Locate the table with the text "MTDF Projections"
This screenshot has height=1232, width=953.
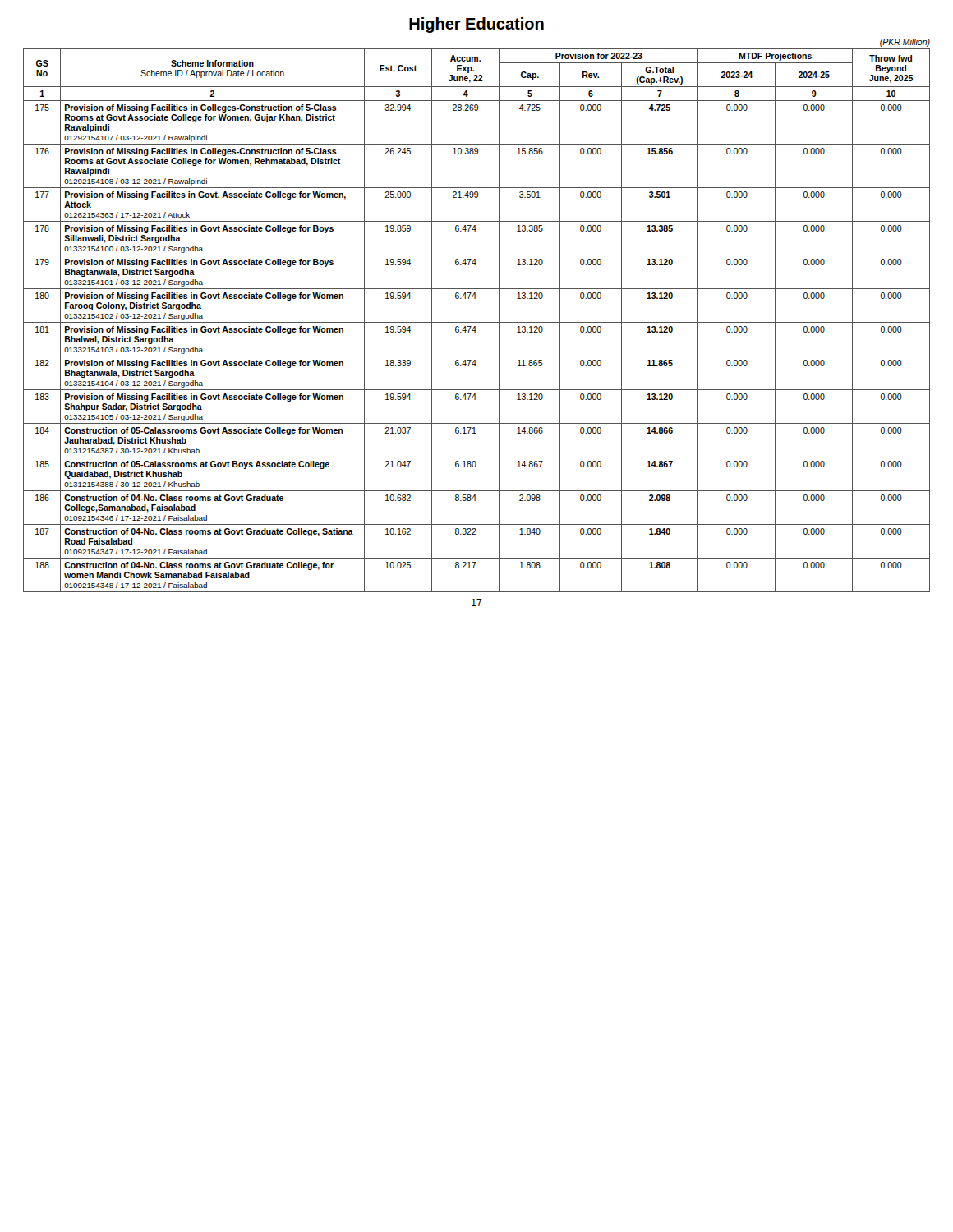(476, 320)
